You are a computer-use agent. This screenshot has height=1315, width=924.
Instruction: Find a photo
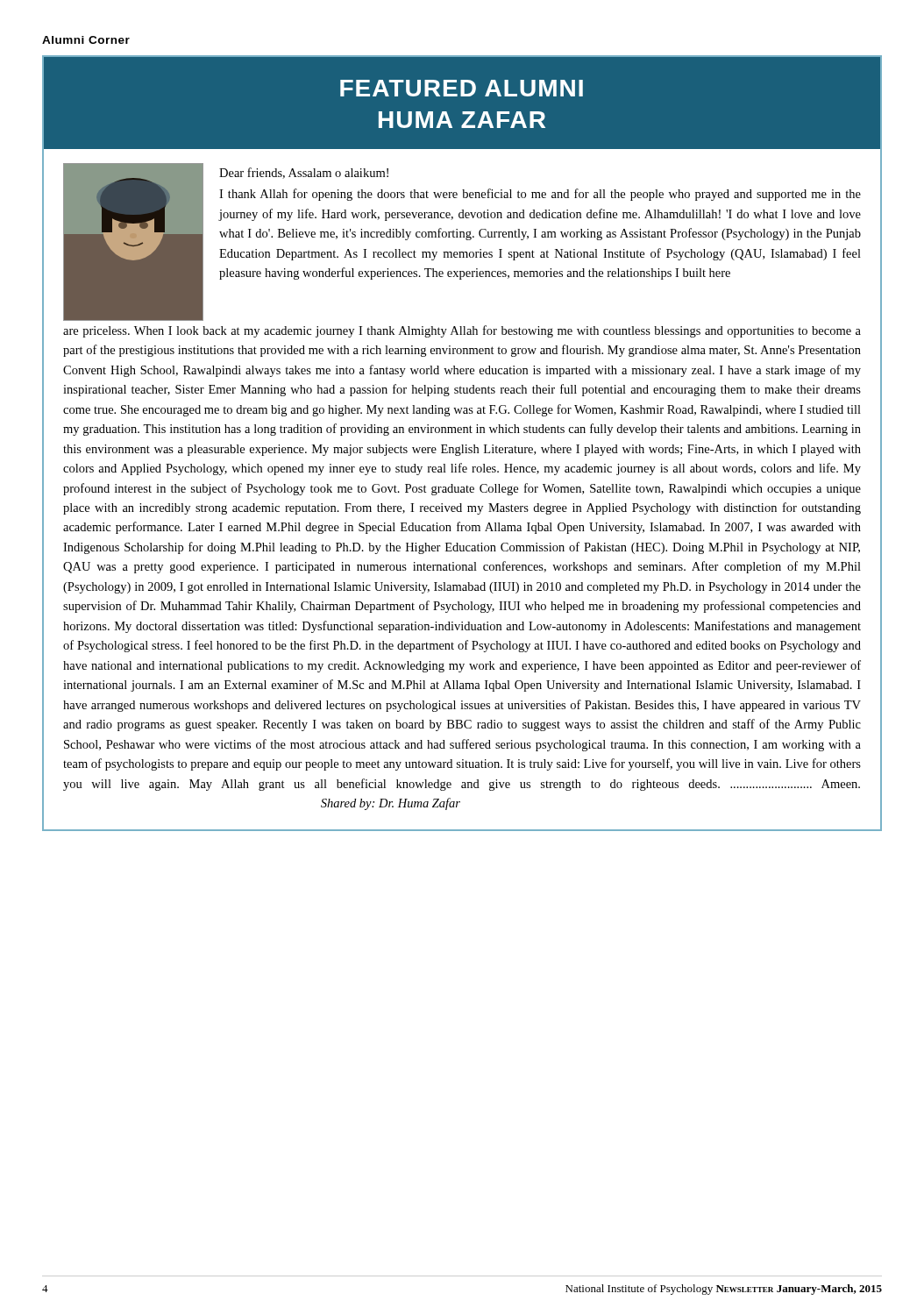click(x=133, y=242)
